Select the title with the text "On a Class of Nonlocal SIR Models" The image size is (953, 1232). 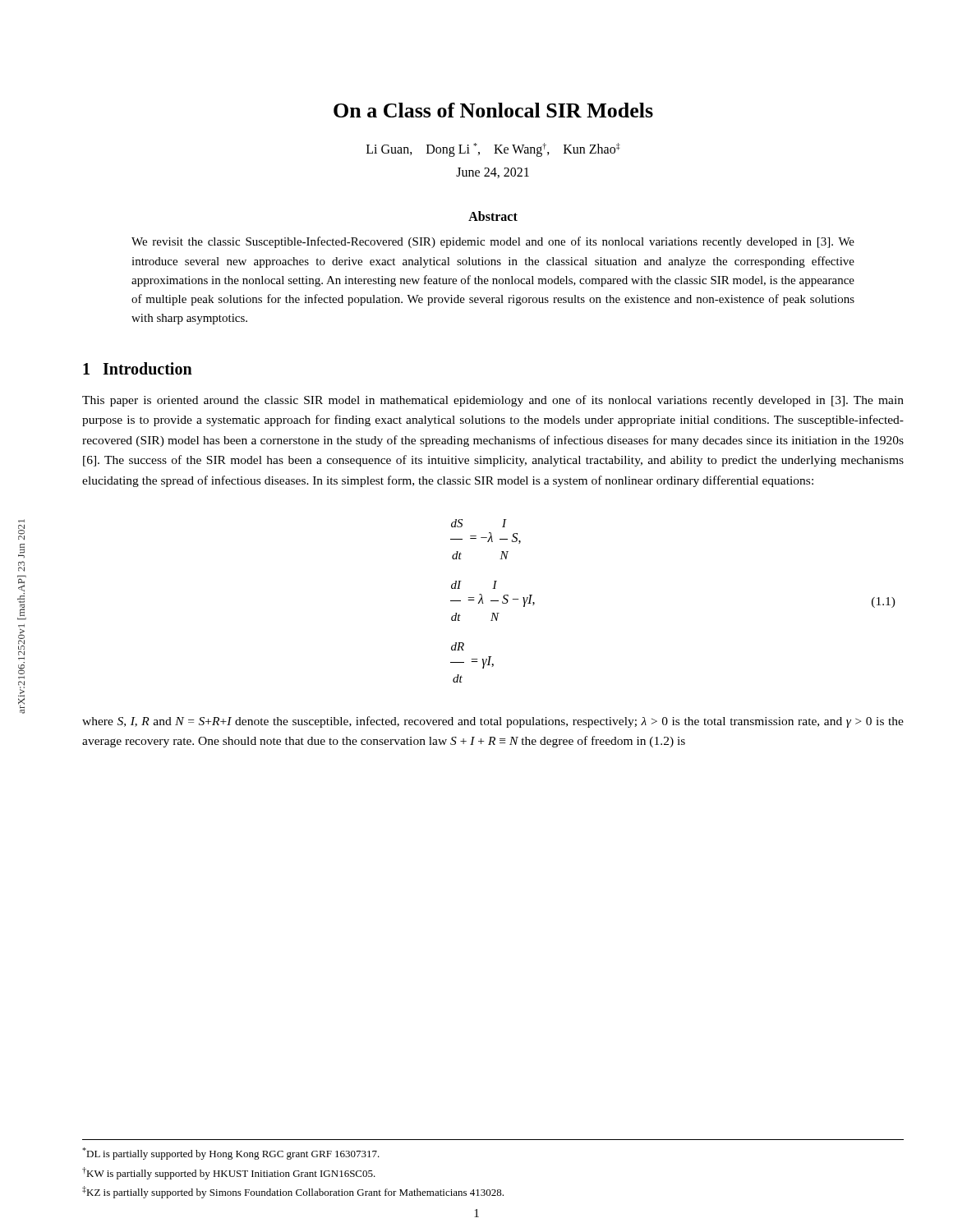493,111
